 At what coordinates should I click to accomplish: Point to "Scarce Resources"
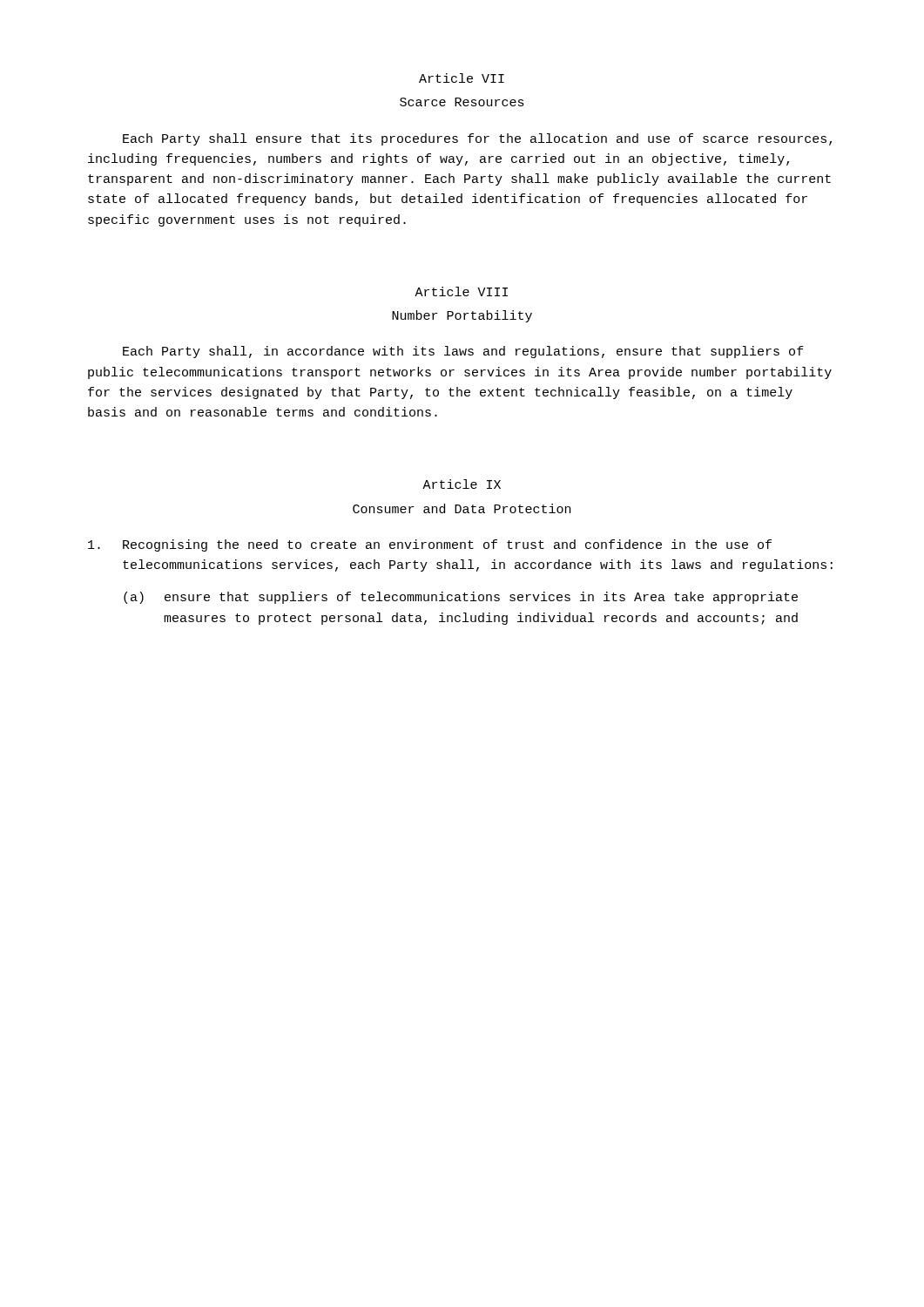click(462, 103)
